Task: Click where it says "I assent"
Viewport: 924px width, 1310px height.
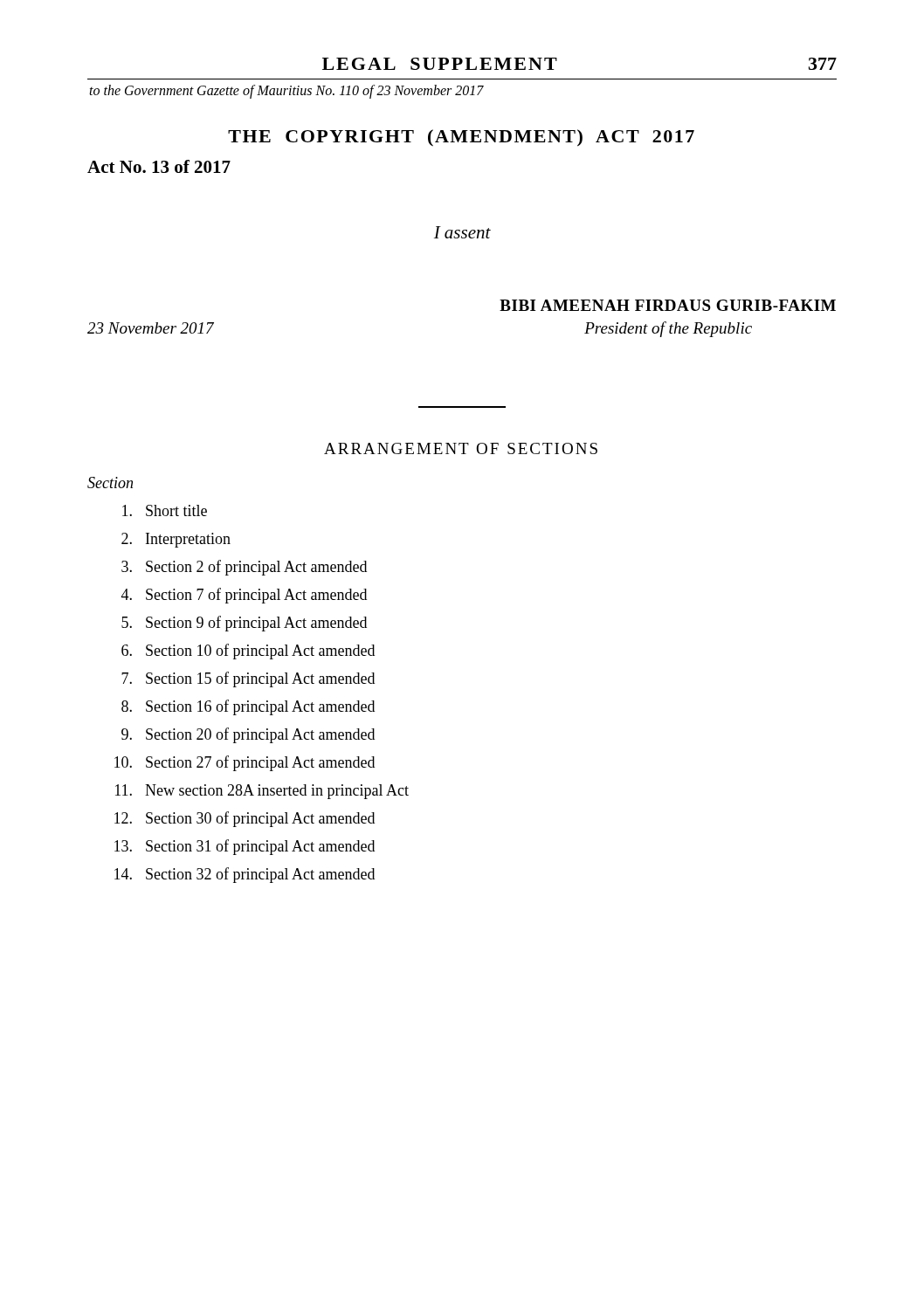Action: pyautogui.click(x=462, y=232)
